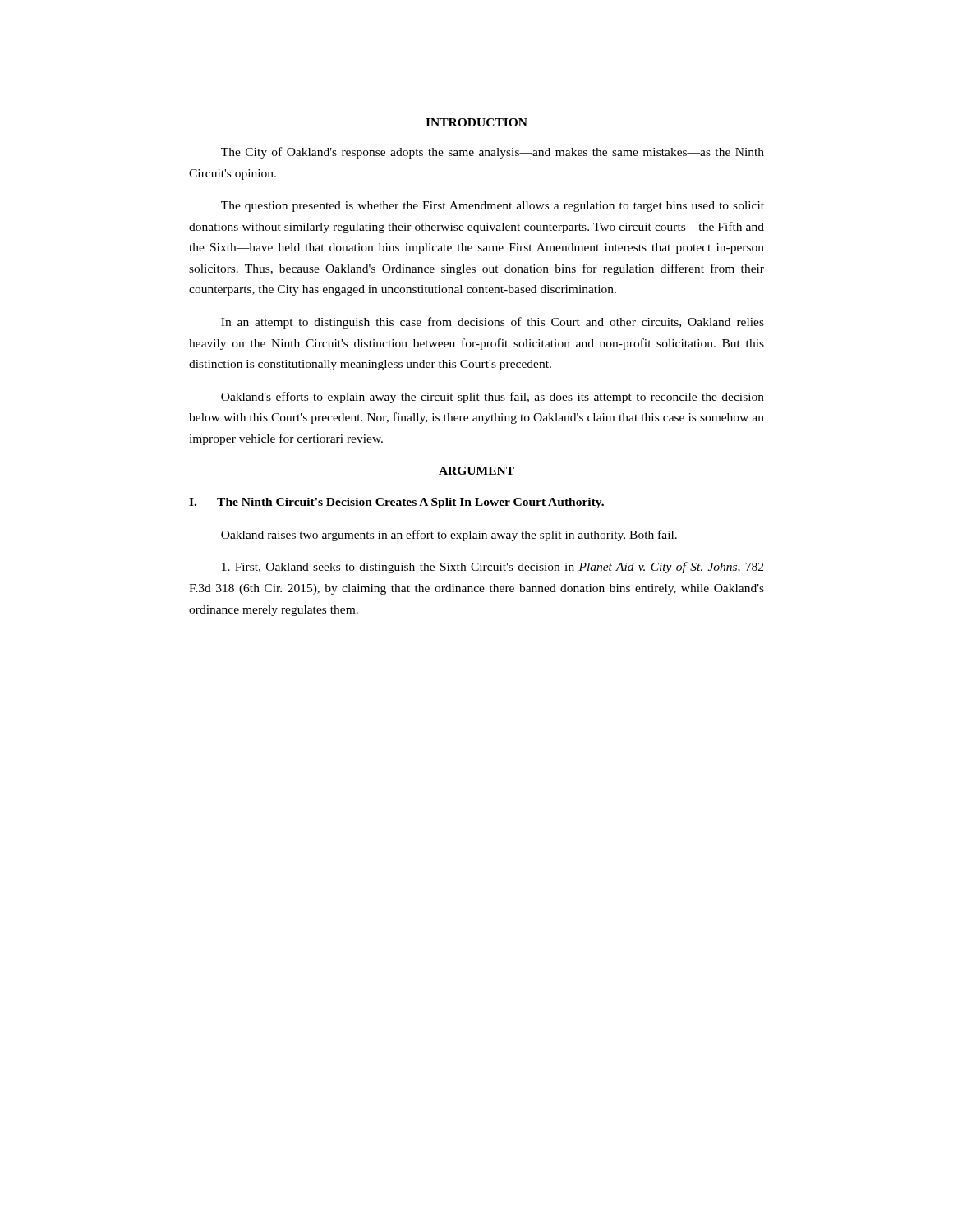Click on the block starting "First, Oakland seeks to"
This screenshot has width=953, height=1232.
(x=476, y=588)
